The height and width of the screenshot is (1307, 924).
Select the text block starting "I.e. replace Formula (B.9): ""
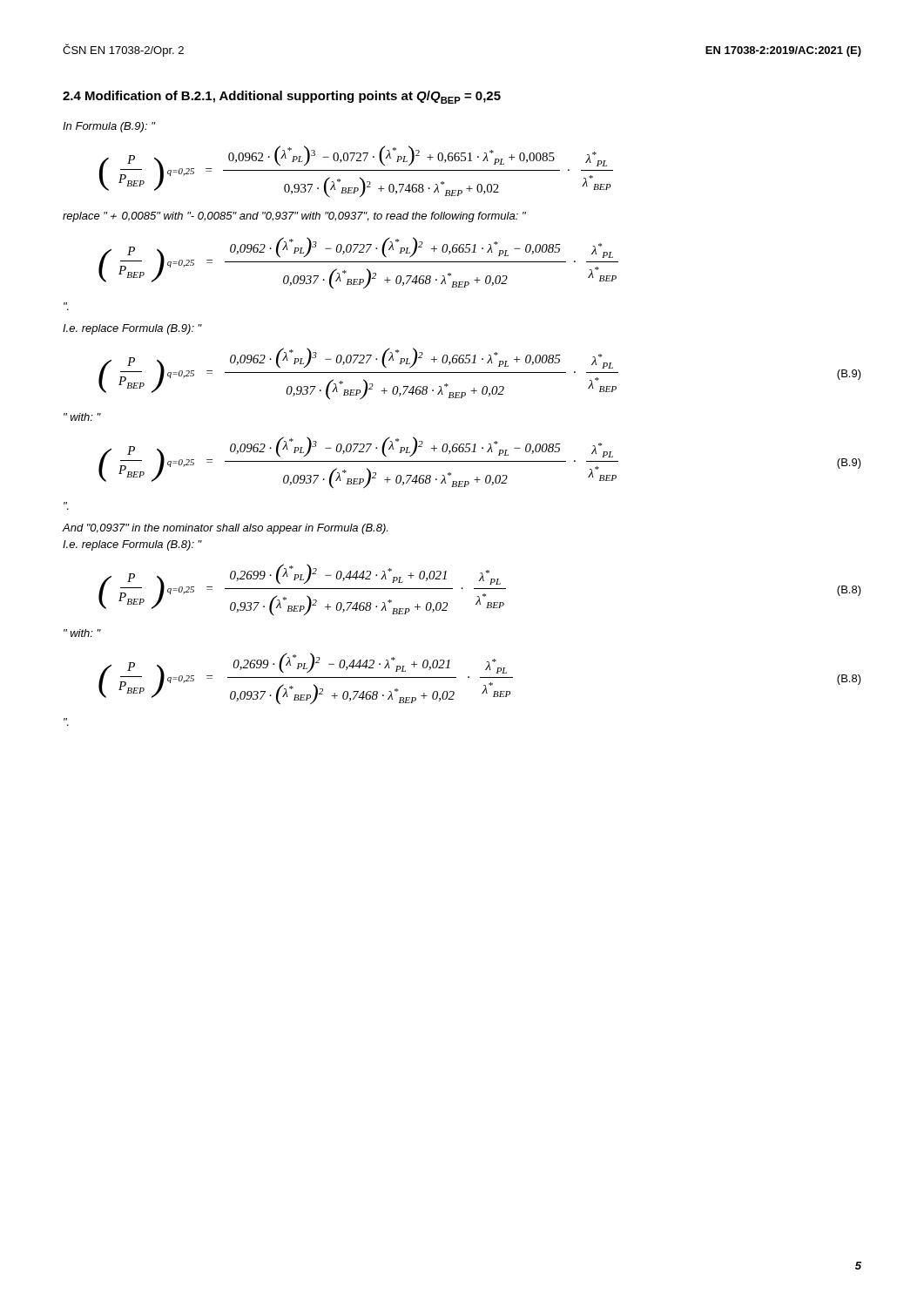132,328
